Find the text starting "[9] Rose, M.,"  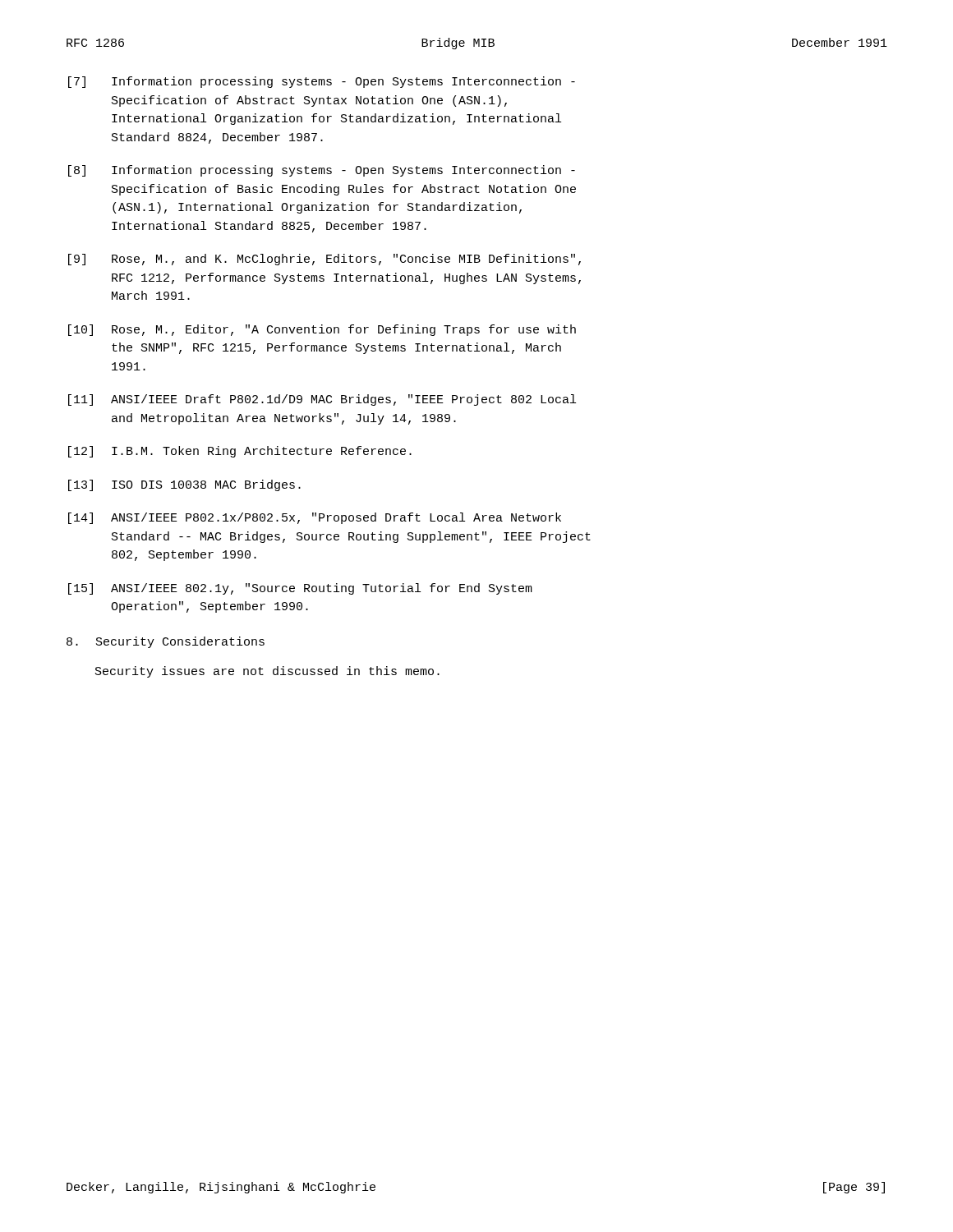pos(476,279)
